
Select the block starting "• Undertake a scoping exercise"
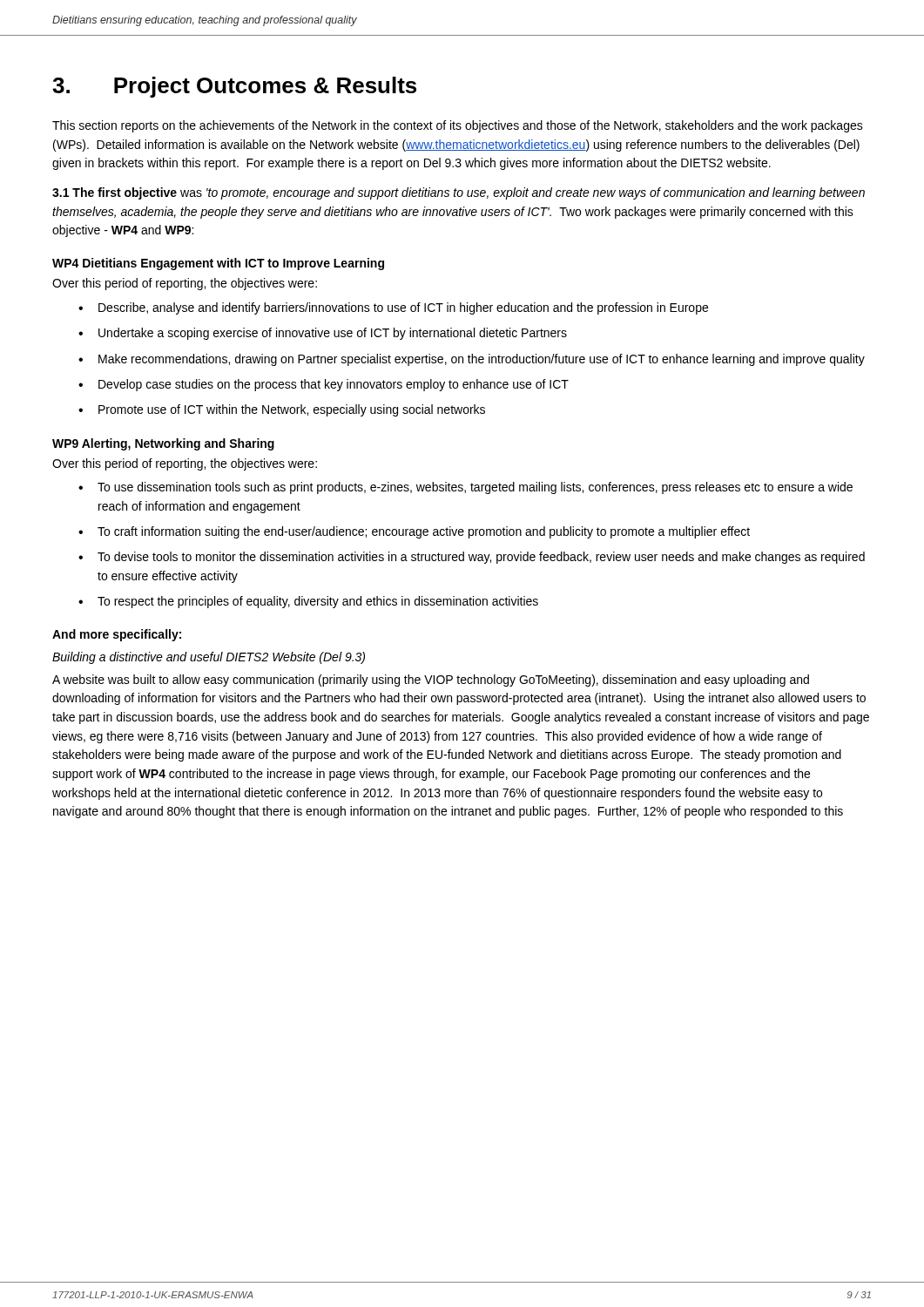[x=475, y=334]
